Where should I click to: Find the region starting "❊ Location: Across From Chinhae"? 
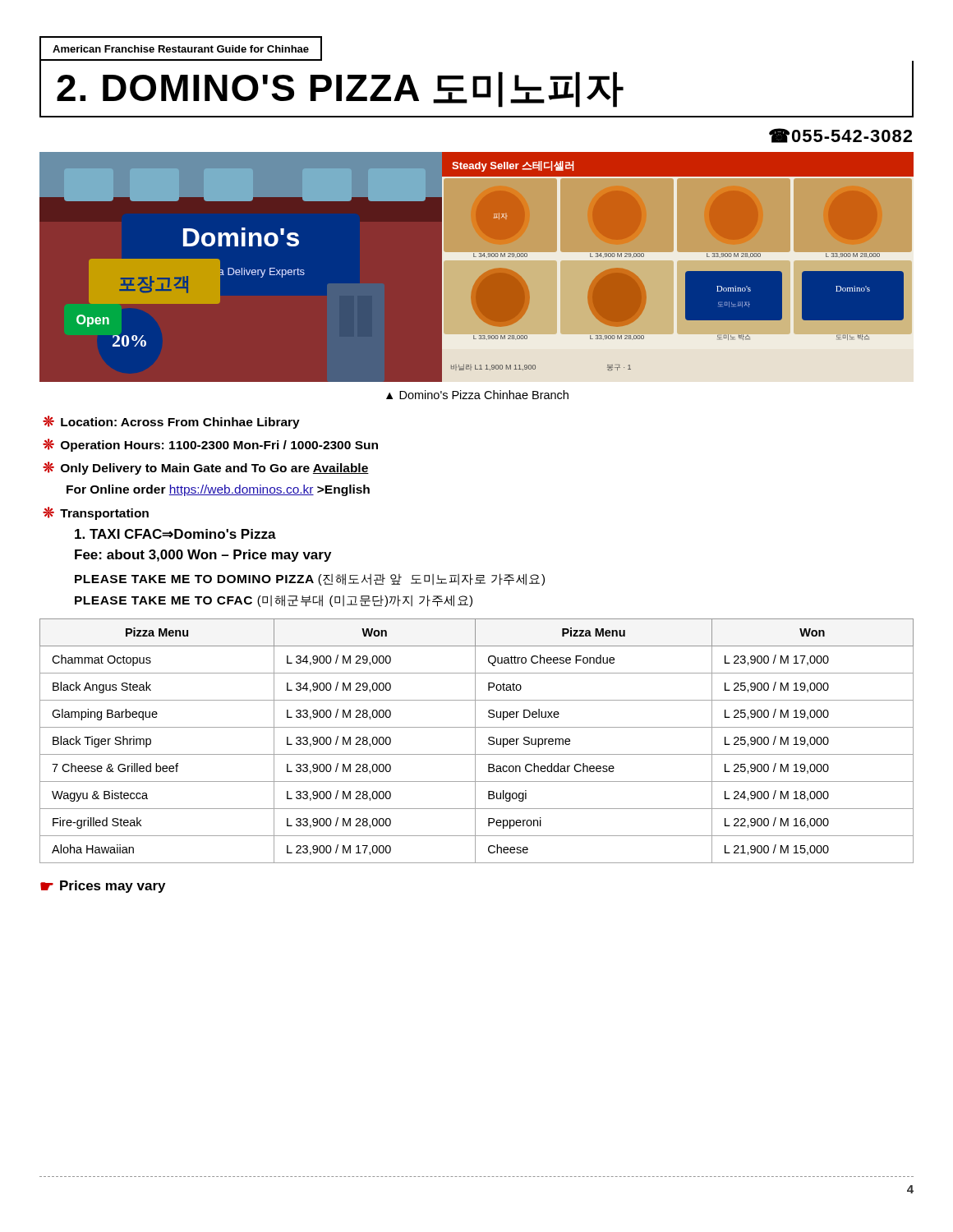coord(171,421)
